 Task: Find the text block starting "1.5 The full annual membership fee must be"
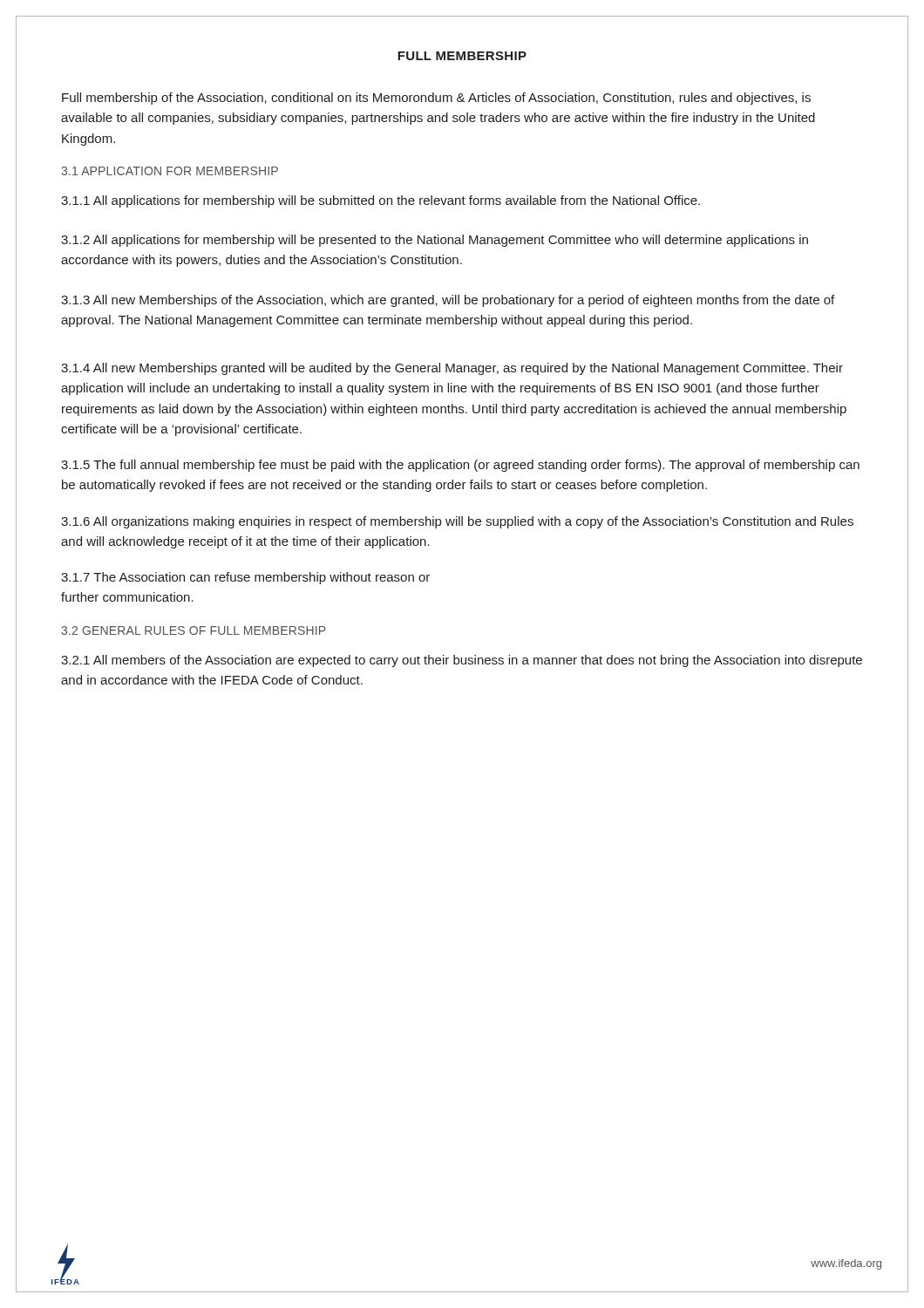(461, 474)
